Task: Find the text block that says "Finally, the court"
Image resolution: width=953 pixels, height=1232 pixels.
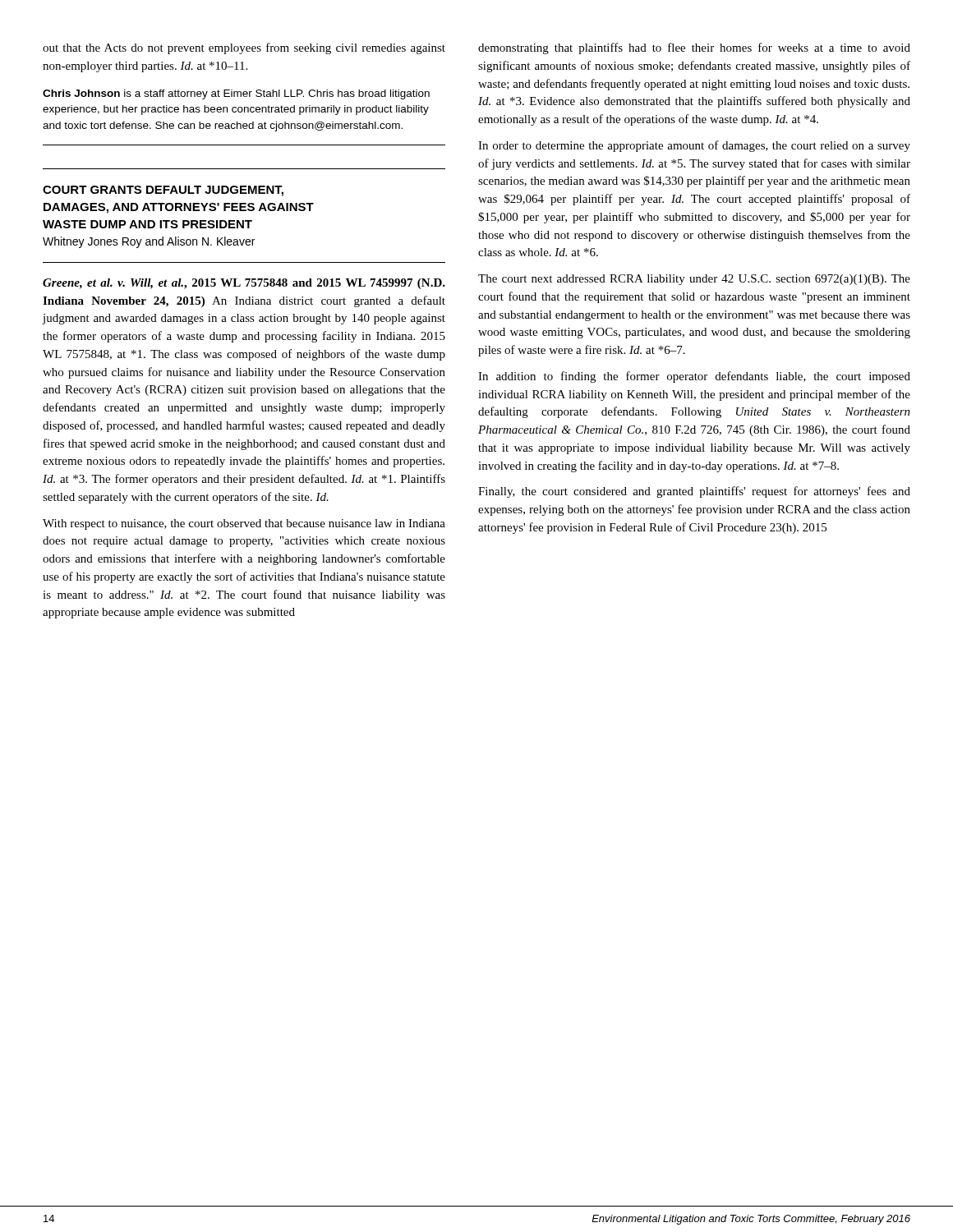Action: (x=694, y=510)
